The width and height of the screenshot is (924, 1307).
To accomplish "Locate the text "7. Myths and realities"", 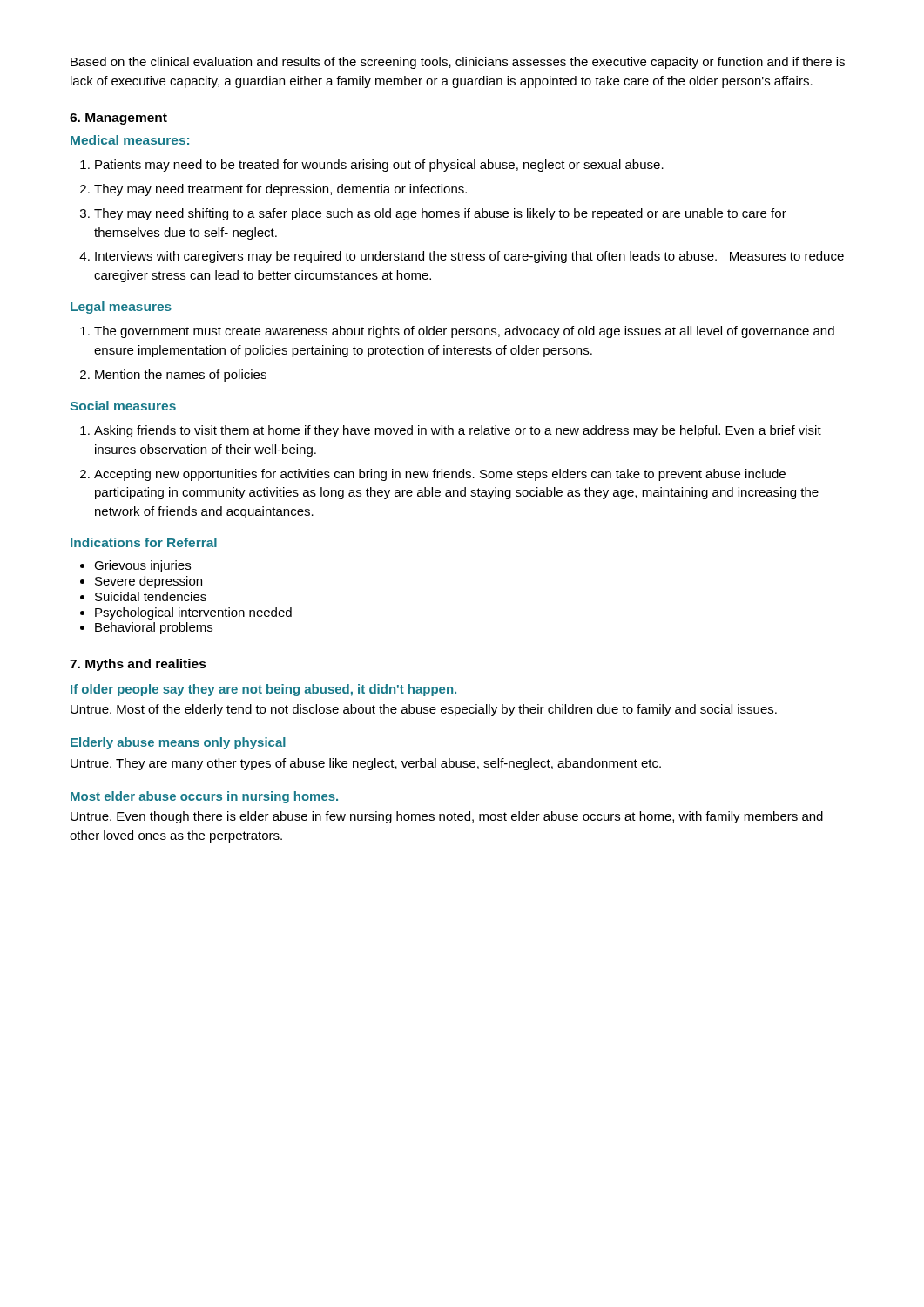I will tap(138, 665).
